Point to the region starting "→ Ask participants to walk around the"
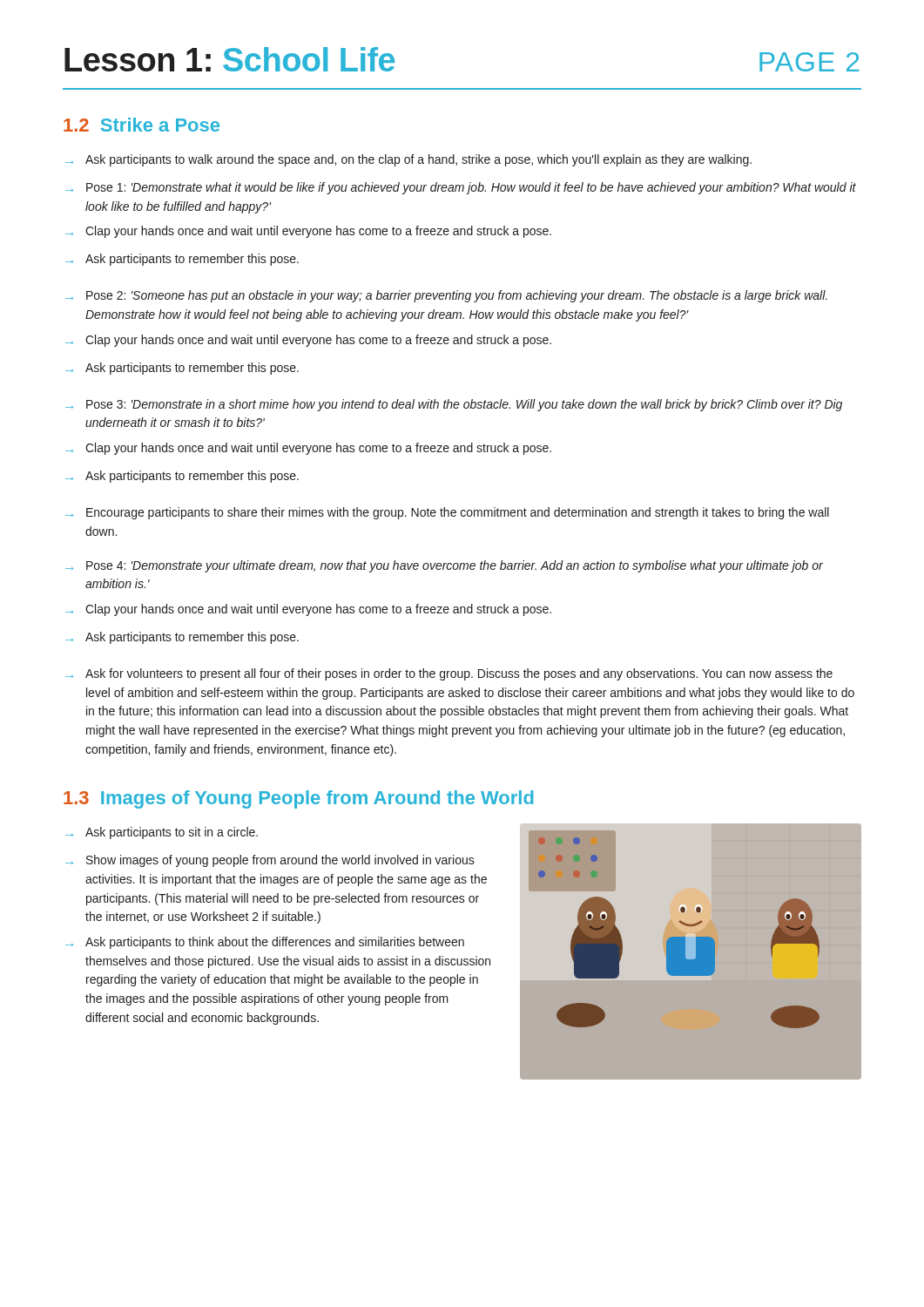The height and width of the screenshot is (1307, 924). (462, 162)
